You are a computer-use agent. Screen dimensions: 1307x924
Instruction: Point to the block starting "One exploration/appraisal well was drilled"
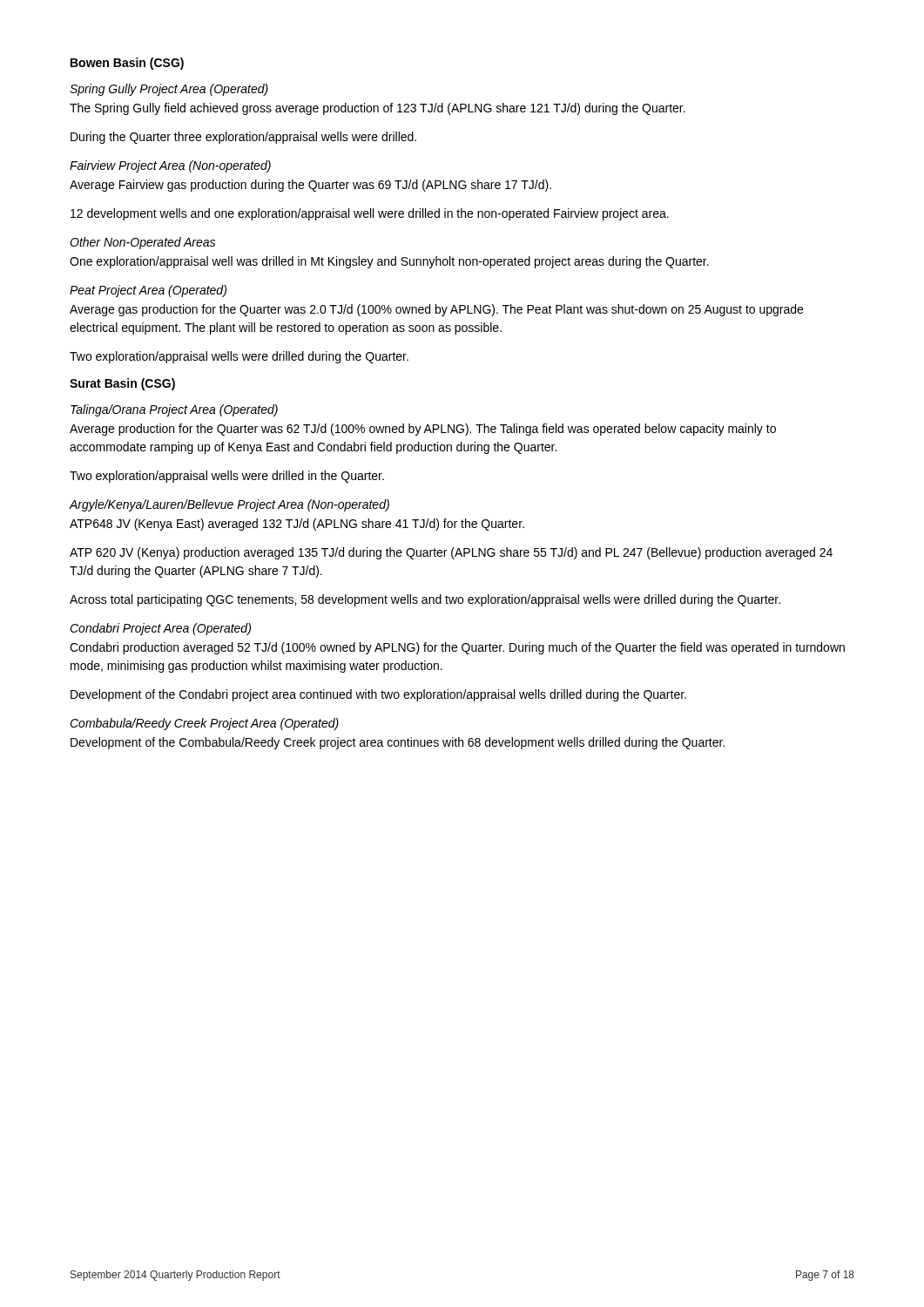pos(390,261)
